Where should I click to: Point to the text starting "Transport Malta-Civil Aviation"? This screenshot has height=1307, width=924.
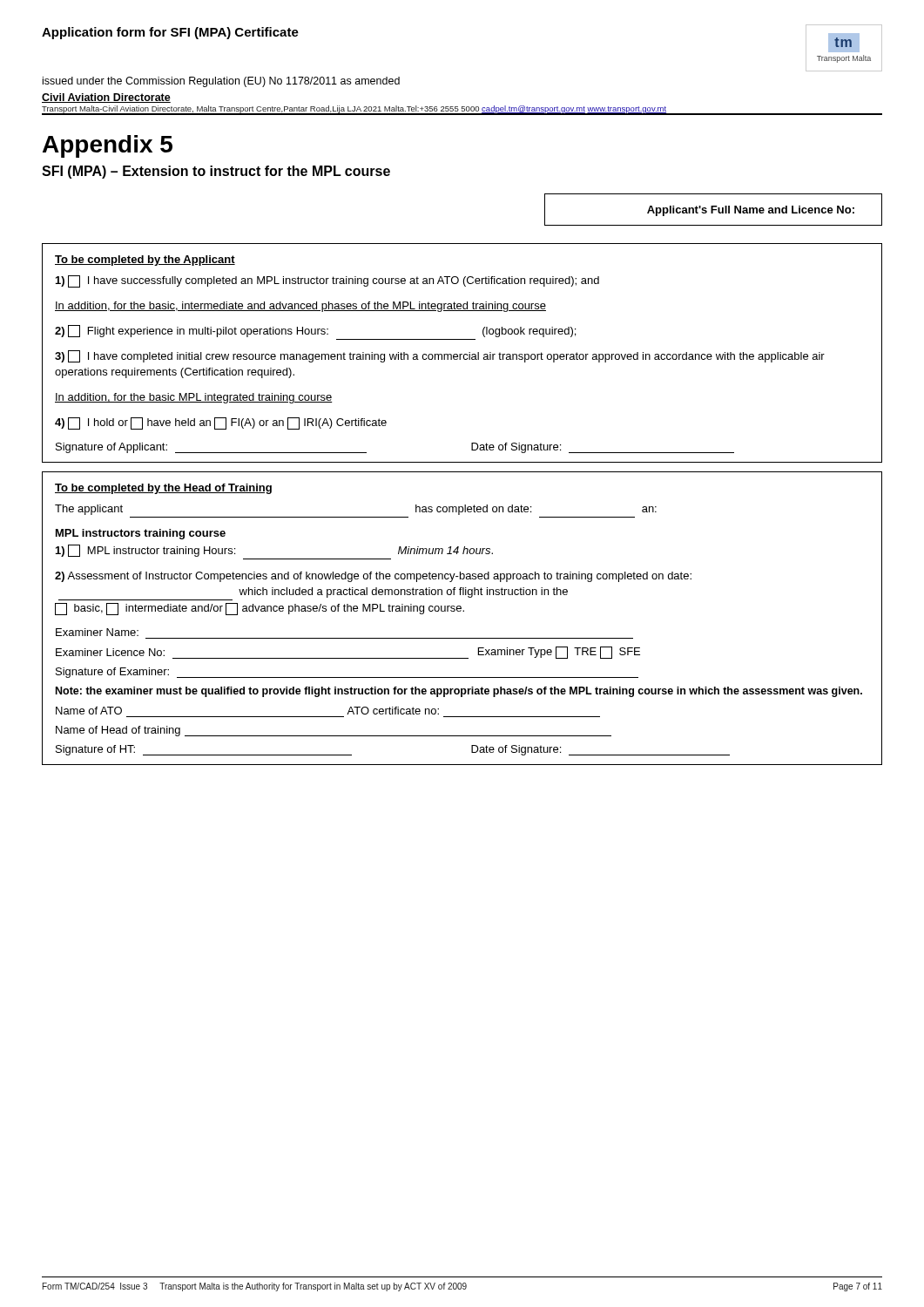pos(354,108)
